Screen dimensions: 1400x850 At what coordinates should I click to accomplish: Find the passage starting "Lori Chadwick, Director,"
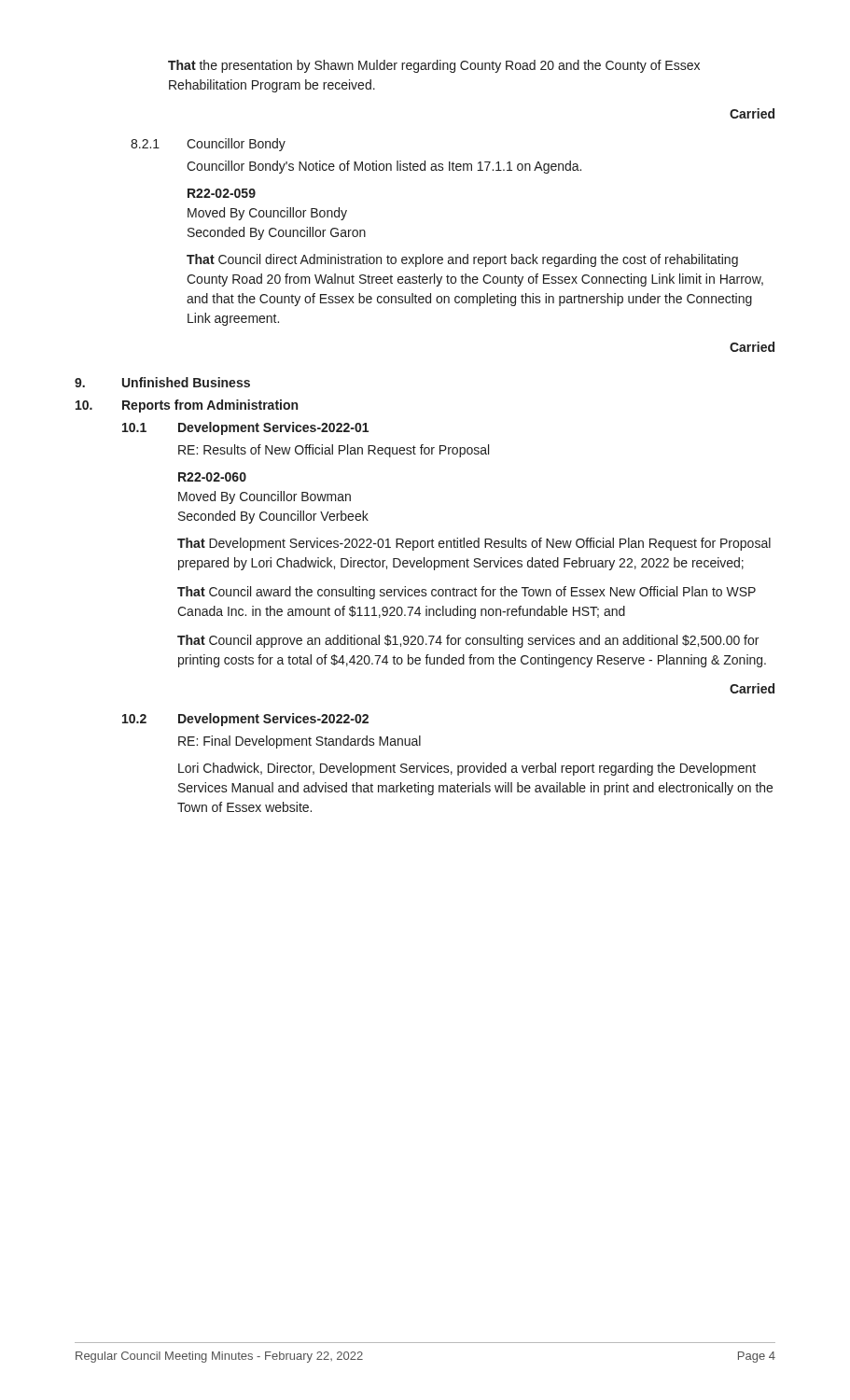point(476,788)
